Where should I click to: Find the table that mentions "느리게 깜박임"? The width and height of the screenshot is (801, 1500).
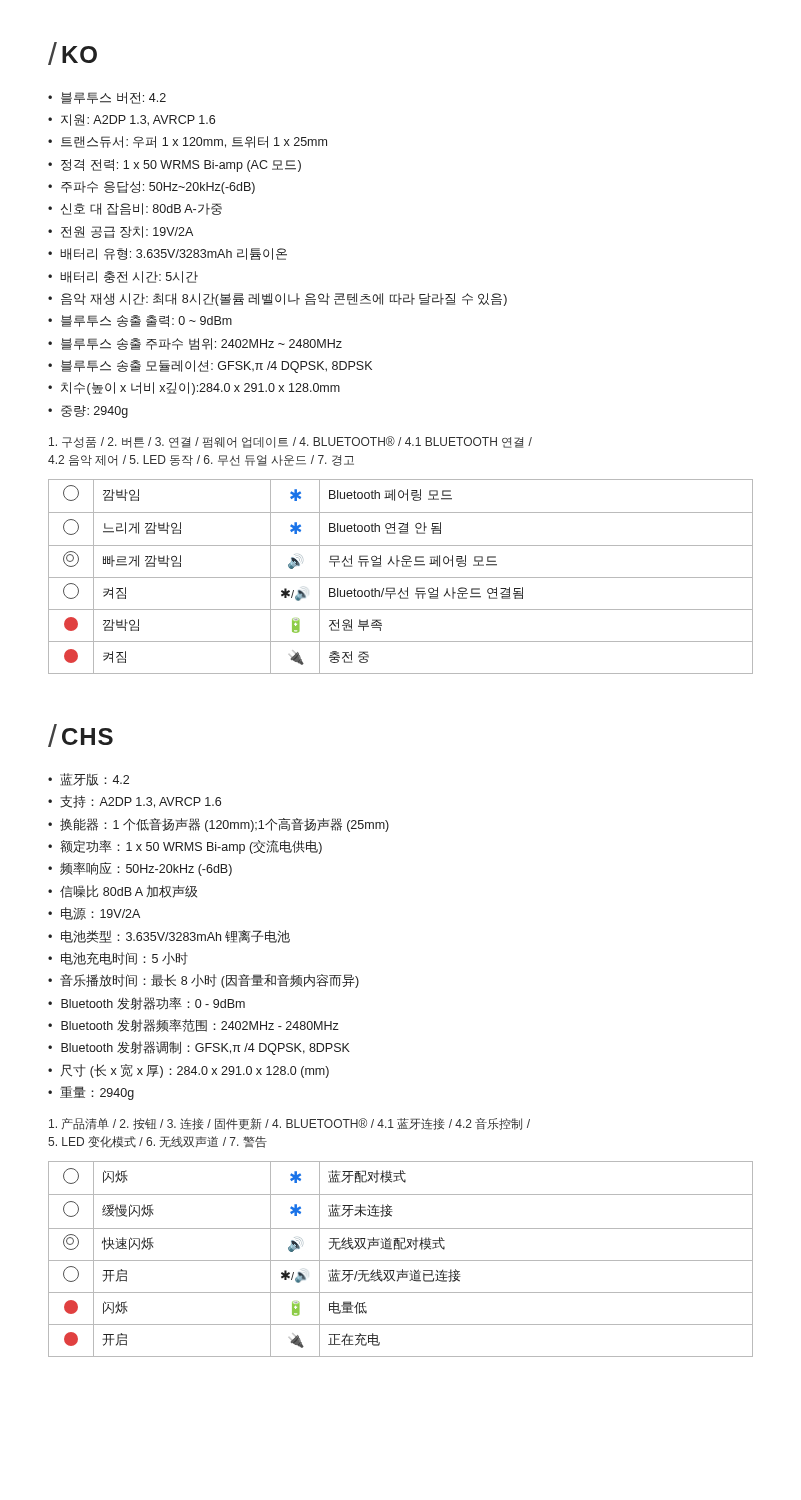tap(400, 577)
